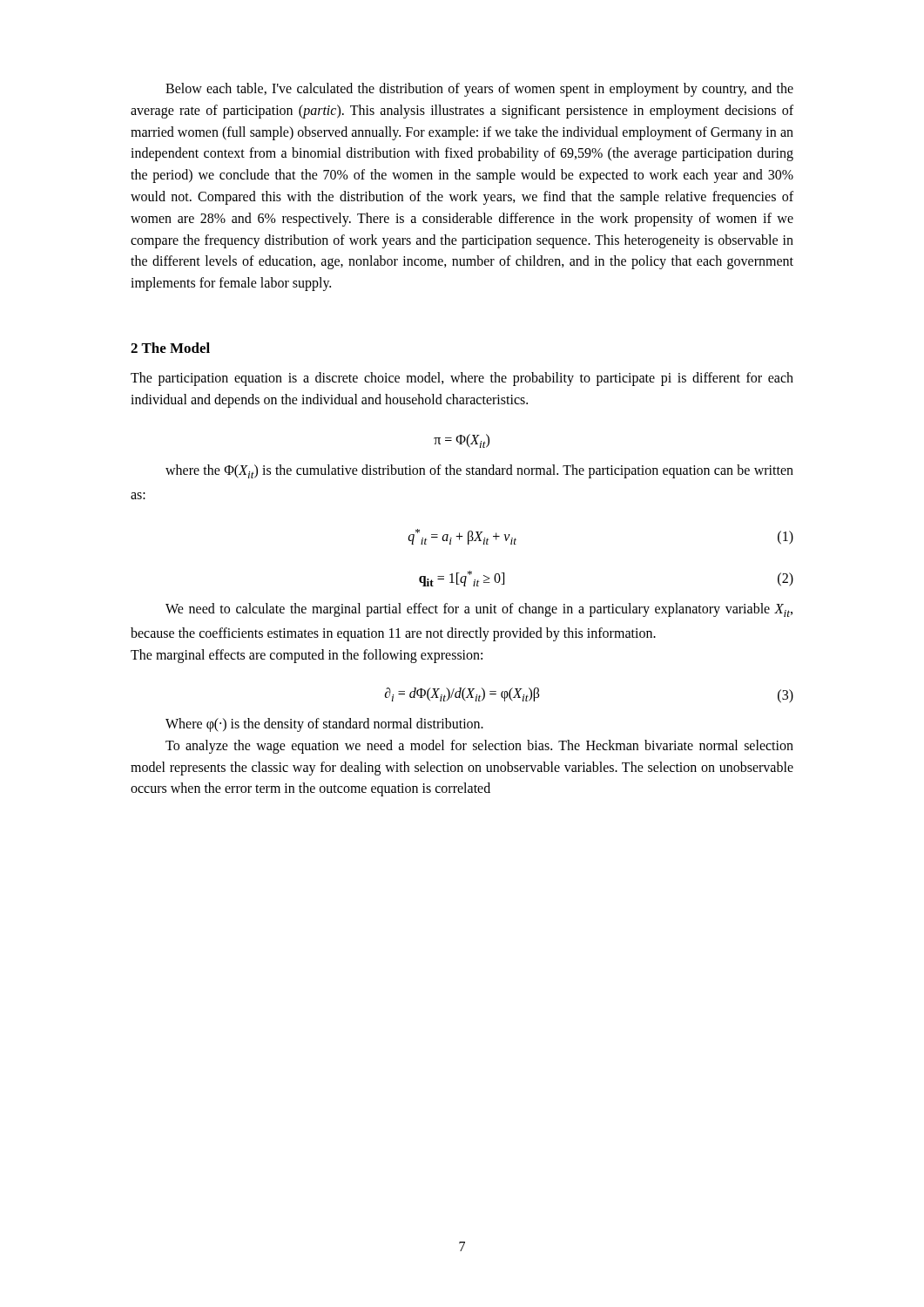
Task: Point to the text starting "q*it = ai"
Action: [x=459, y=536]
